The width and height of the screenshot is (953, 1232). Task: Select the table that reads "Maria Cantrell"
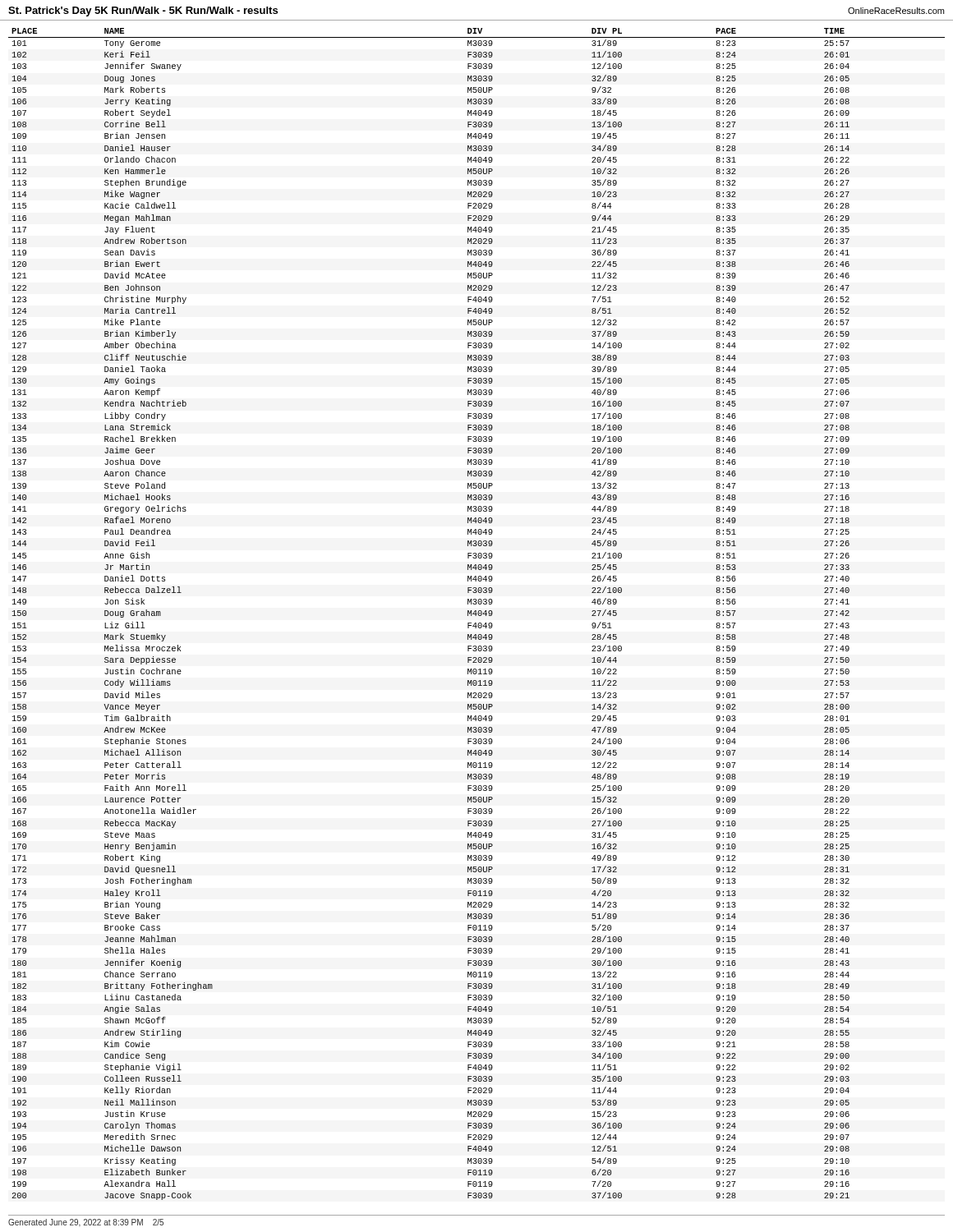pos(476,614)
